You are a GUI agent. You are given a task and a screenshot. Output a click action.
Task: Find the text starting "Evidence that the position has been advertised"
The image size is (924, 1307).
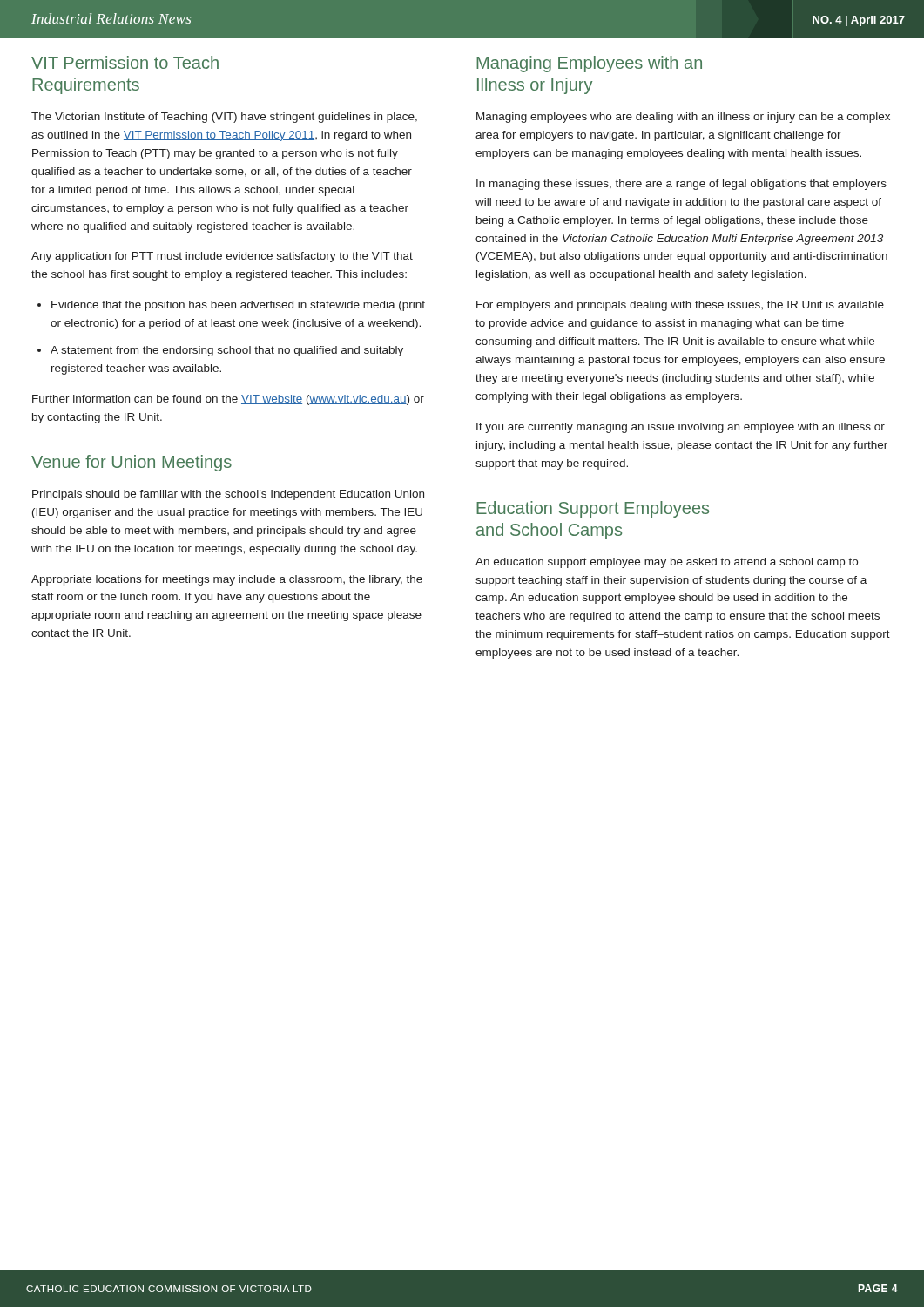pyautogui.click(x=238, y=314)
